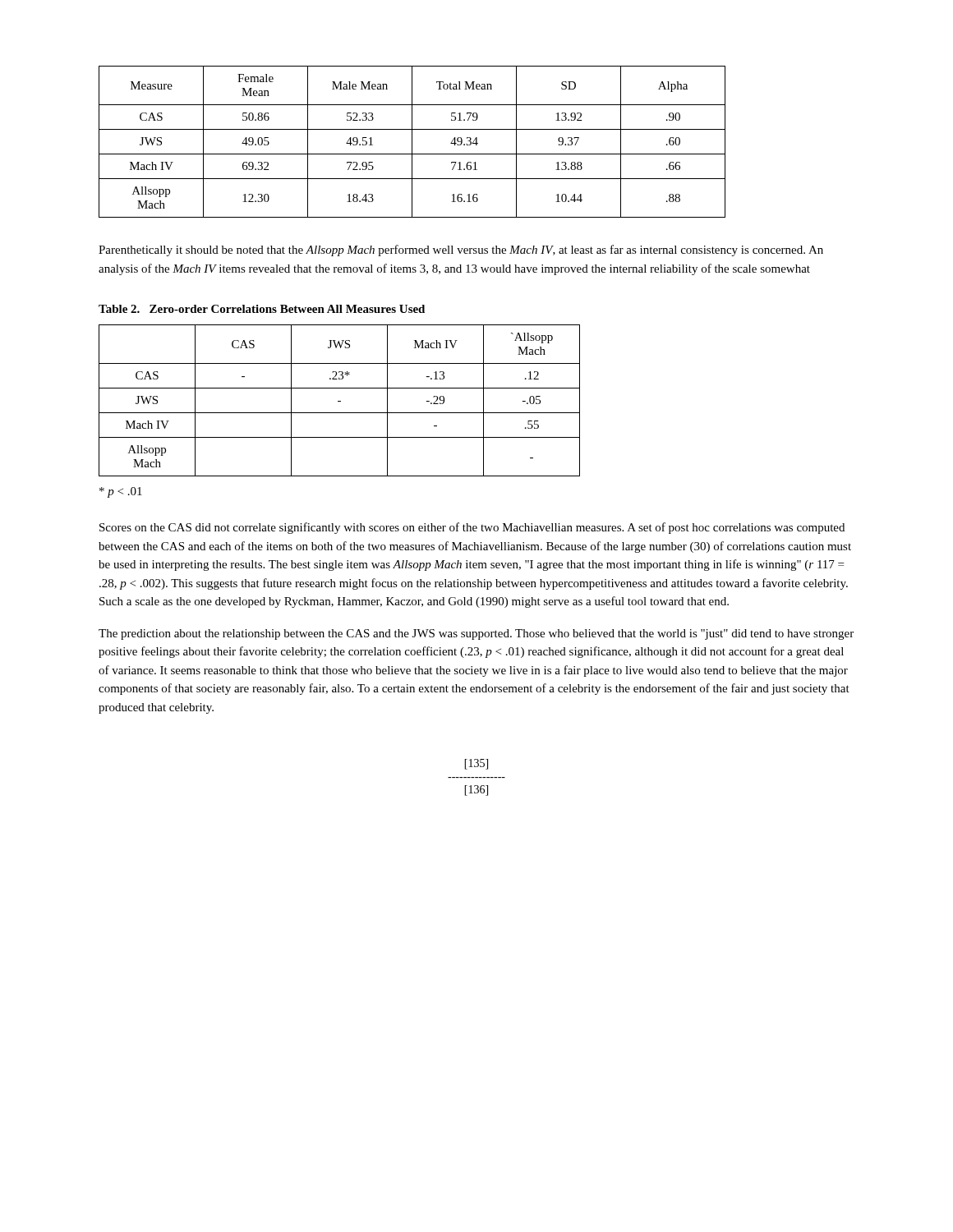
Task: Click on the footnote with the text "p < .01"
Action: (121, 491)
